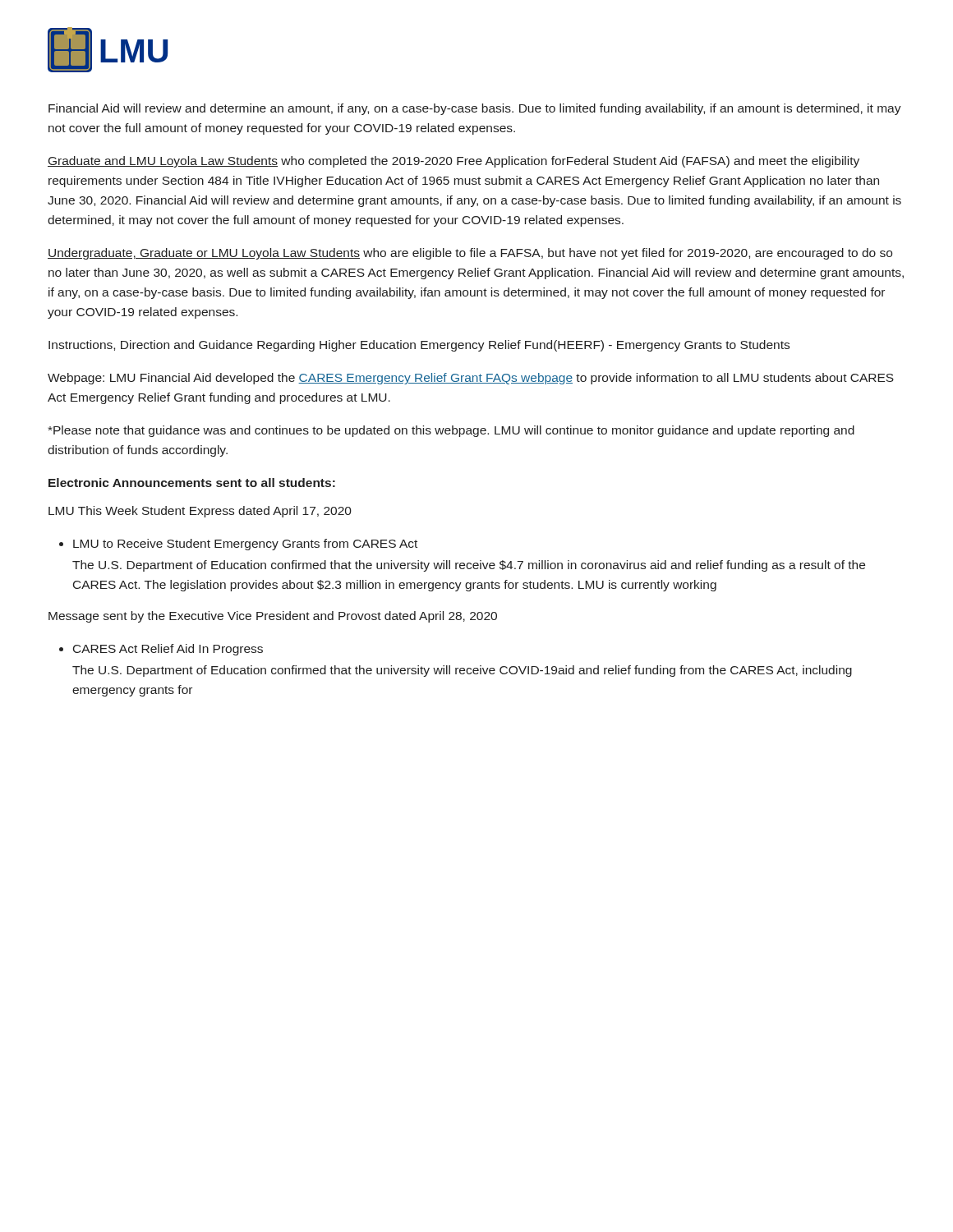Point to the block starting "Webpage: LMU Financial Aid developed the CARES Emergency"

pyautogui.click(x=476, y=388)
